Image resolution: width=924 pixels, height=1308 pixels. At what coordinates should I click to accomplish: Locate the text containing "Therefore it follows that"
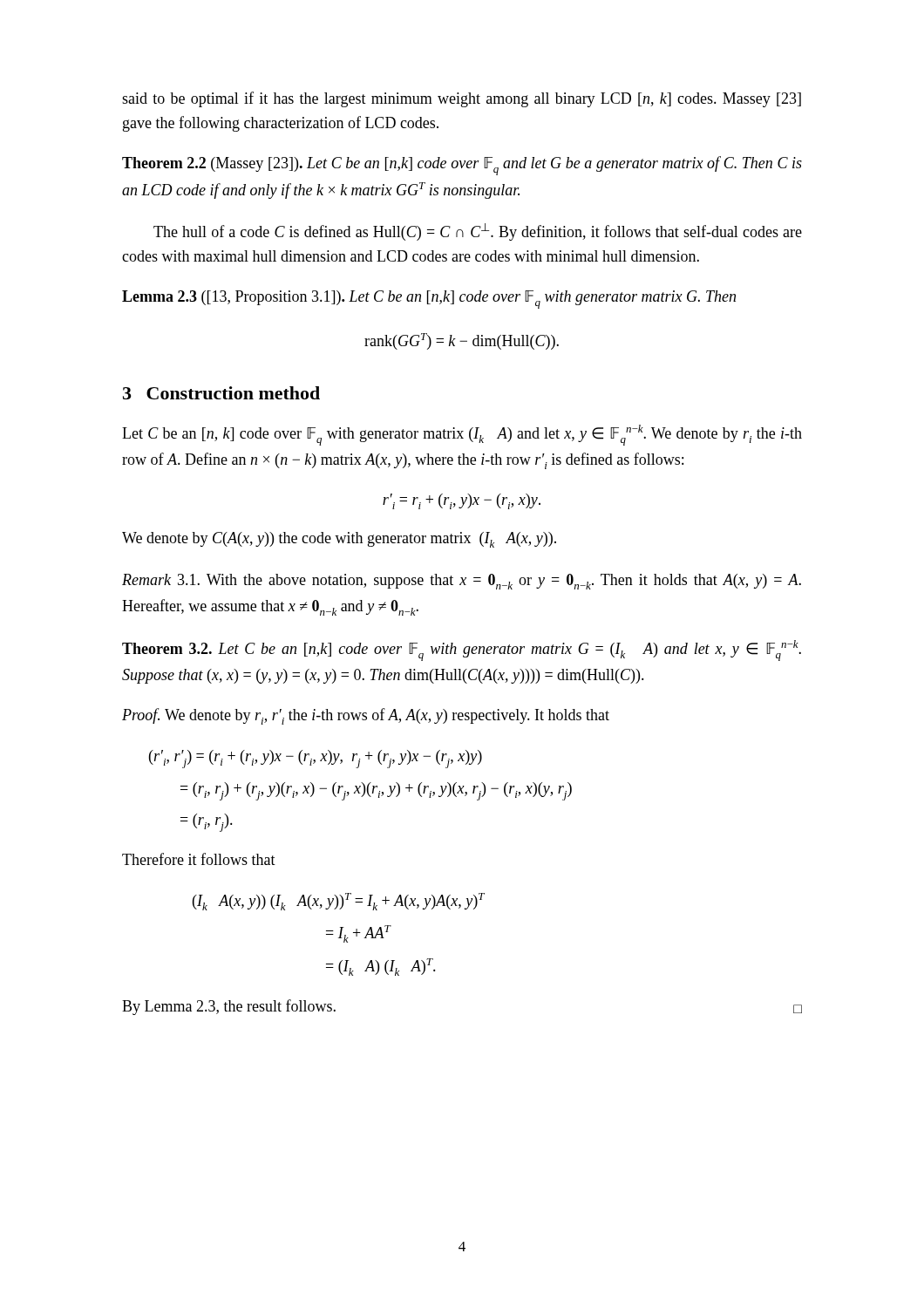(199, 859)
